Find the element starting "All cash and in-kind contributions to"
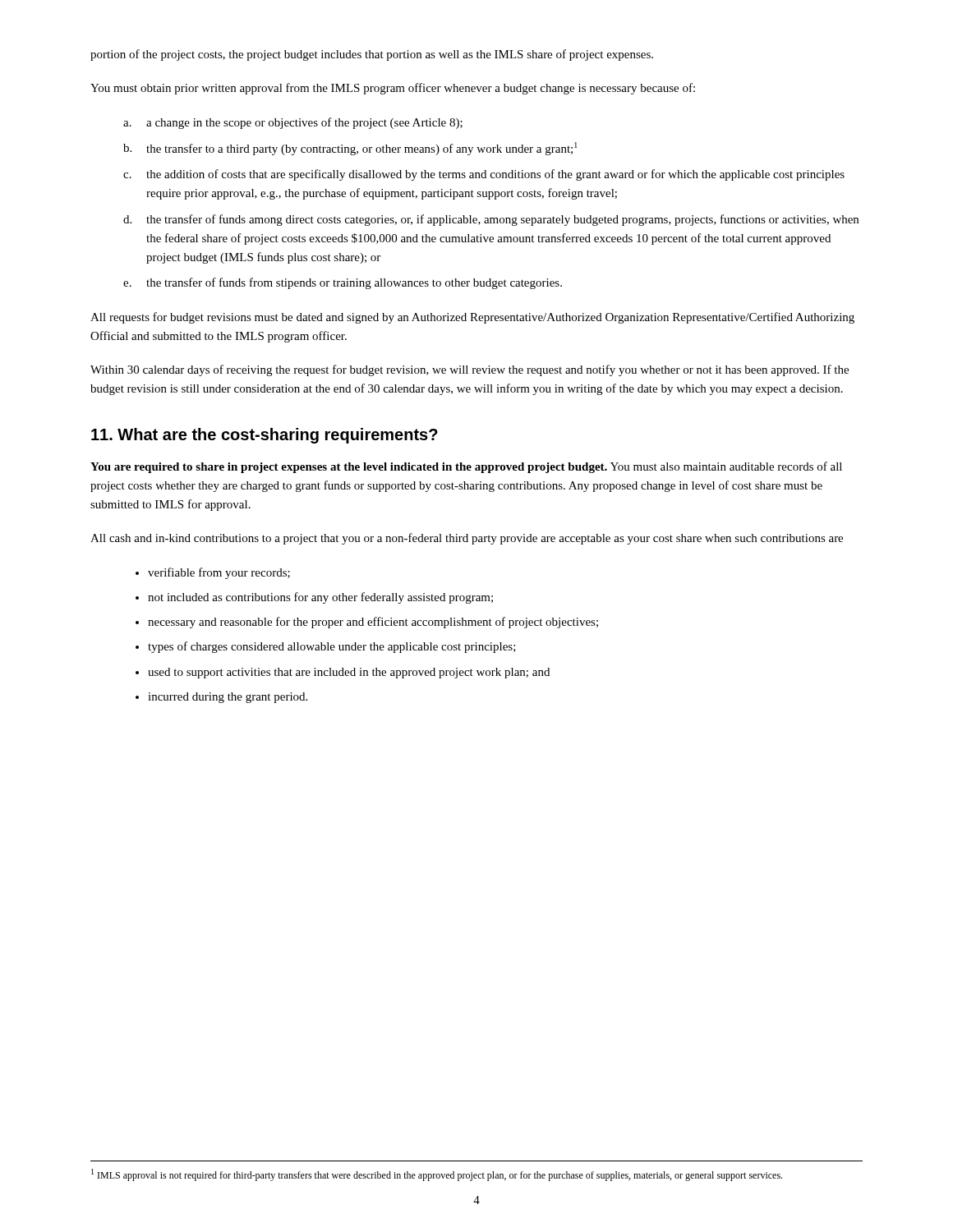 tap(467, 538)
